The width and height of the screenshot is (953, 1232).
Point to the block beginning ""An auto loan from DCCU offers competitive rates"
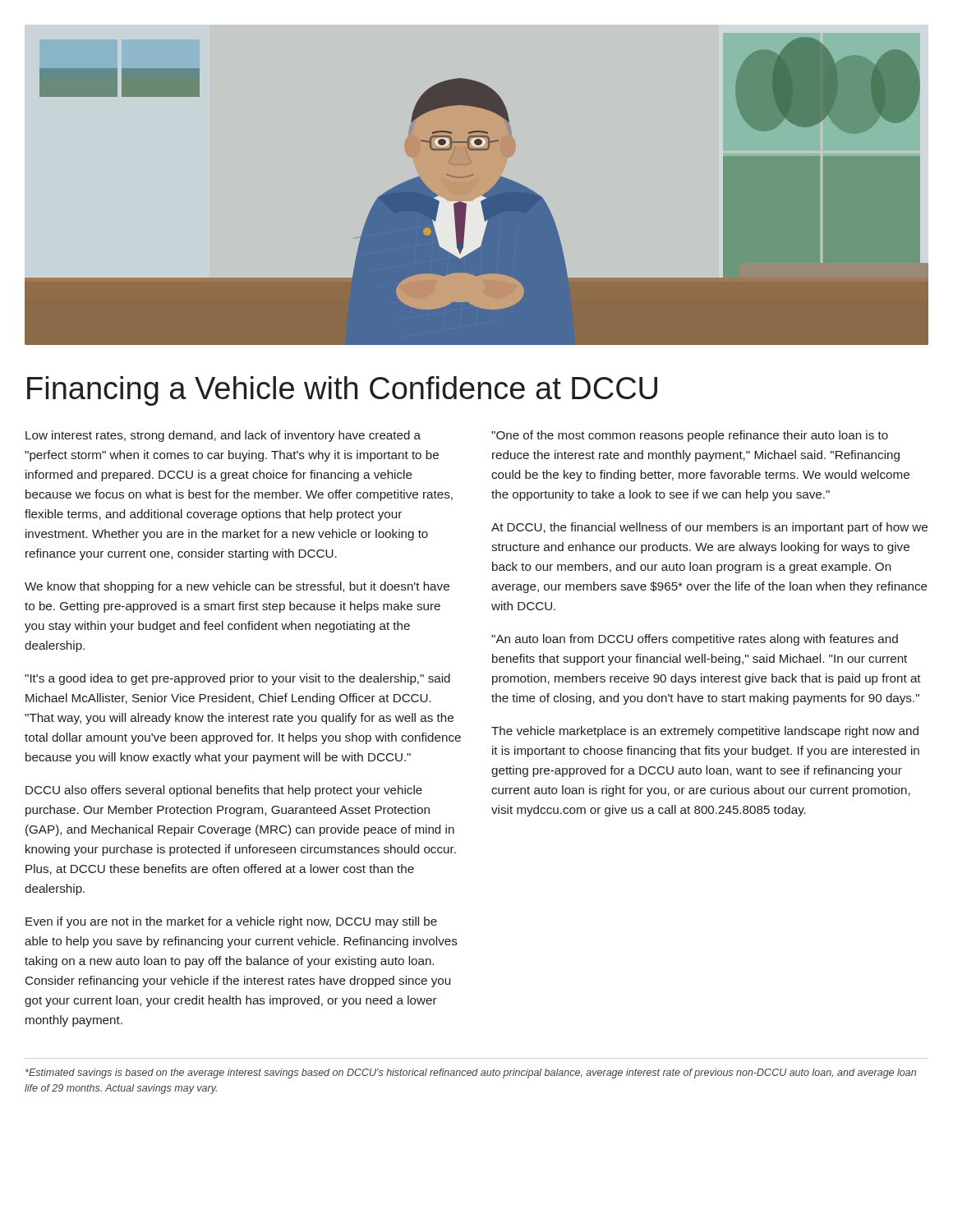710,668
